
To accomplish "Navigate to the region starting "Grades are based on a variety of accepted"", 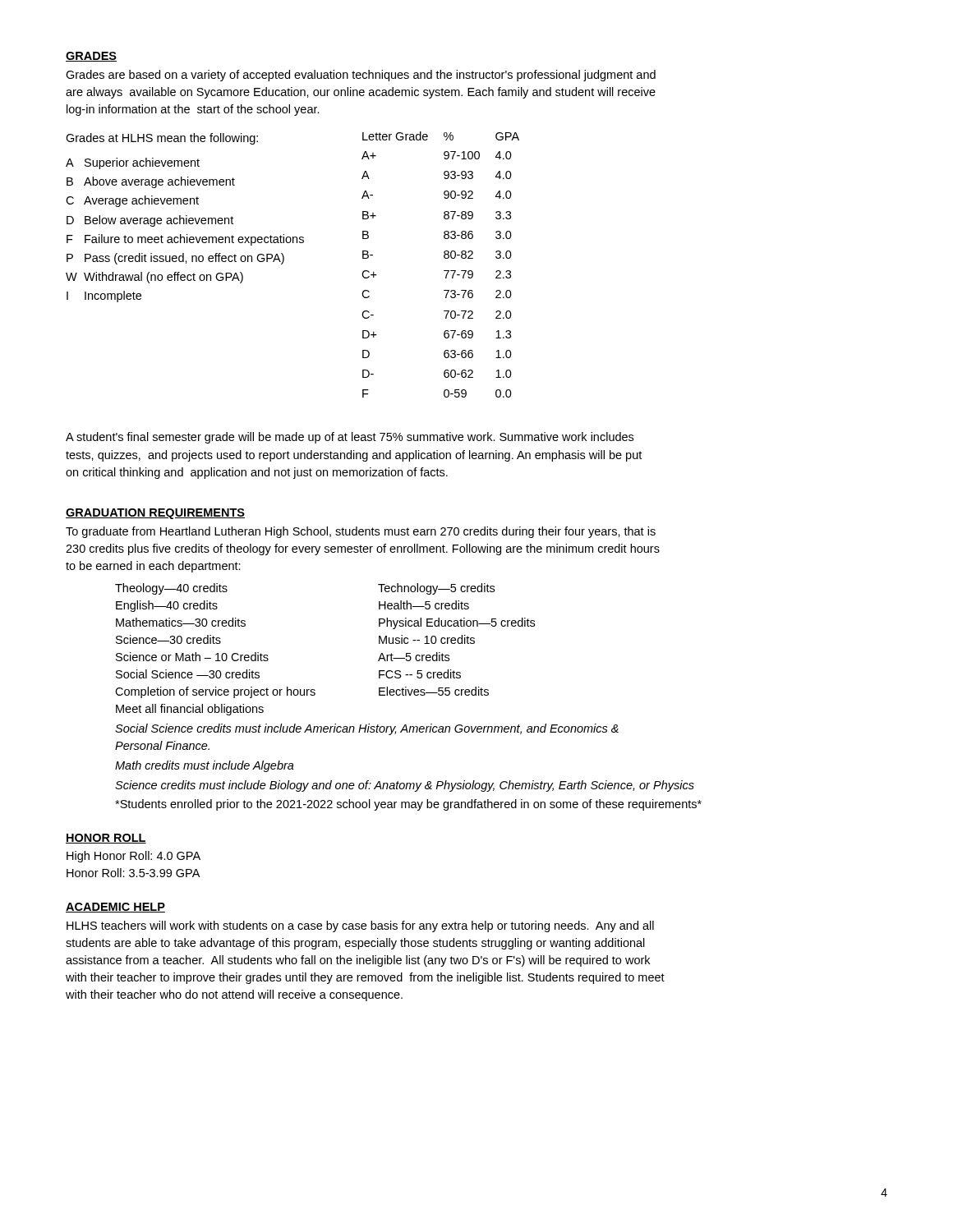I will tap(361, 92).
